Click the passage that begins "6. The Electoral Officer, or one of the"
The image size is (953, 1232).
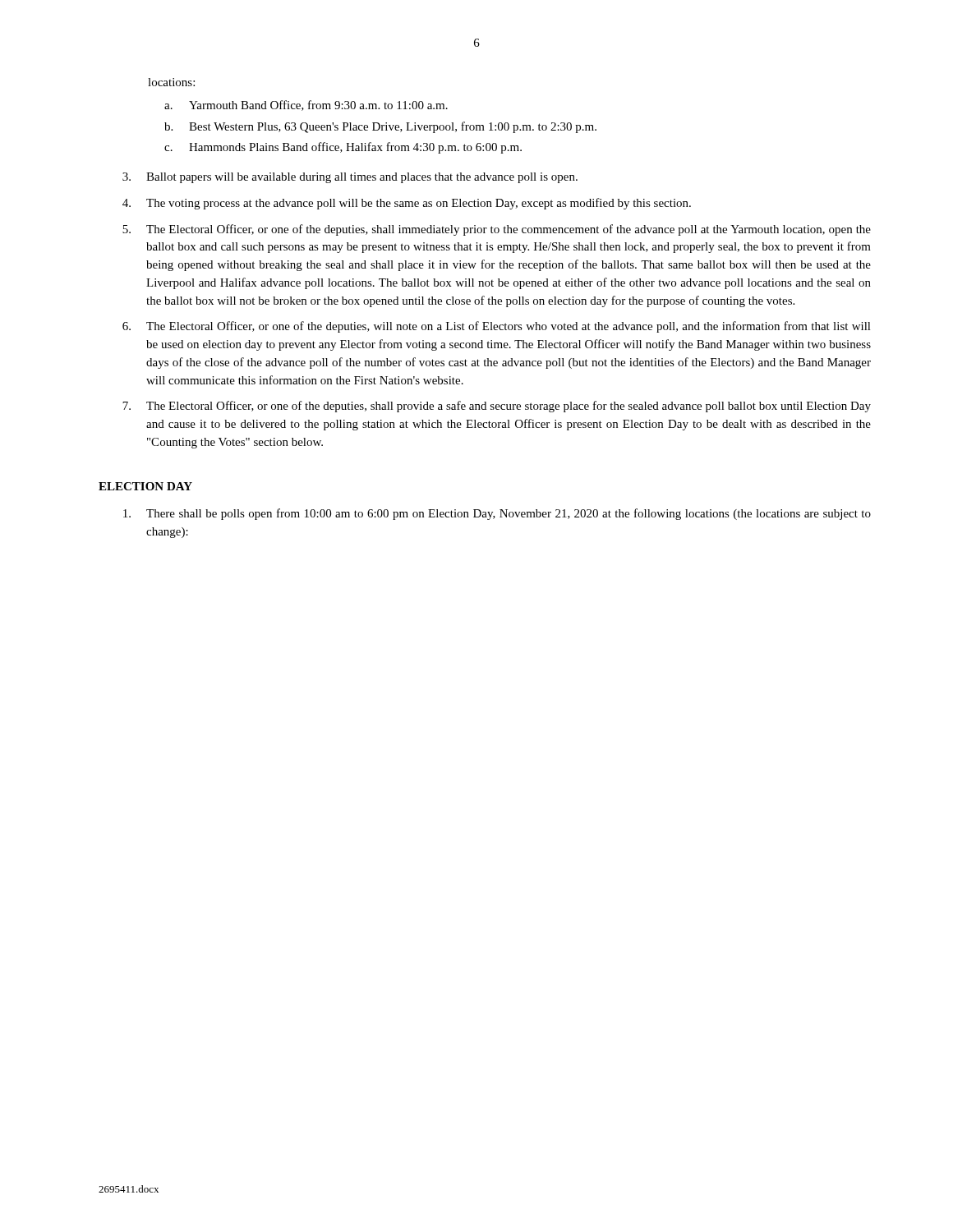coord(485,354)
